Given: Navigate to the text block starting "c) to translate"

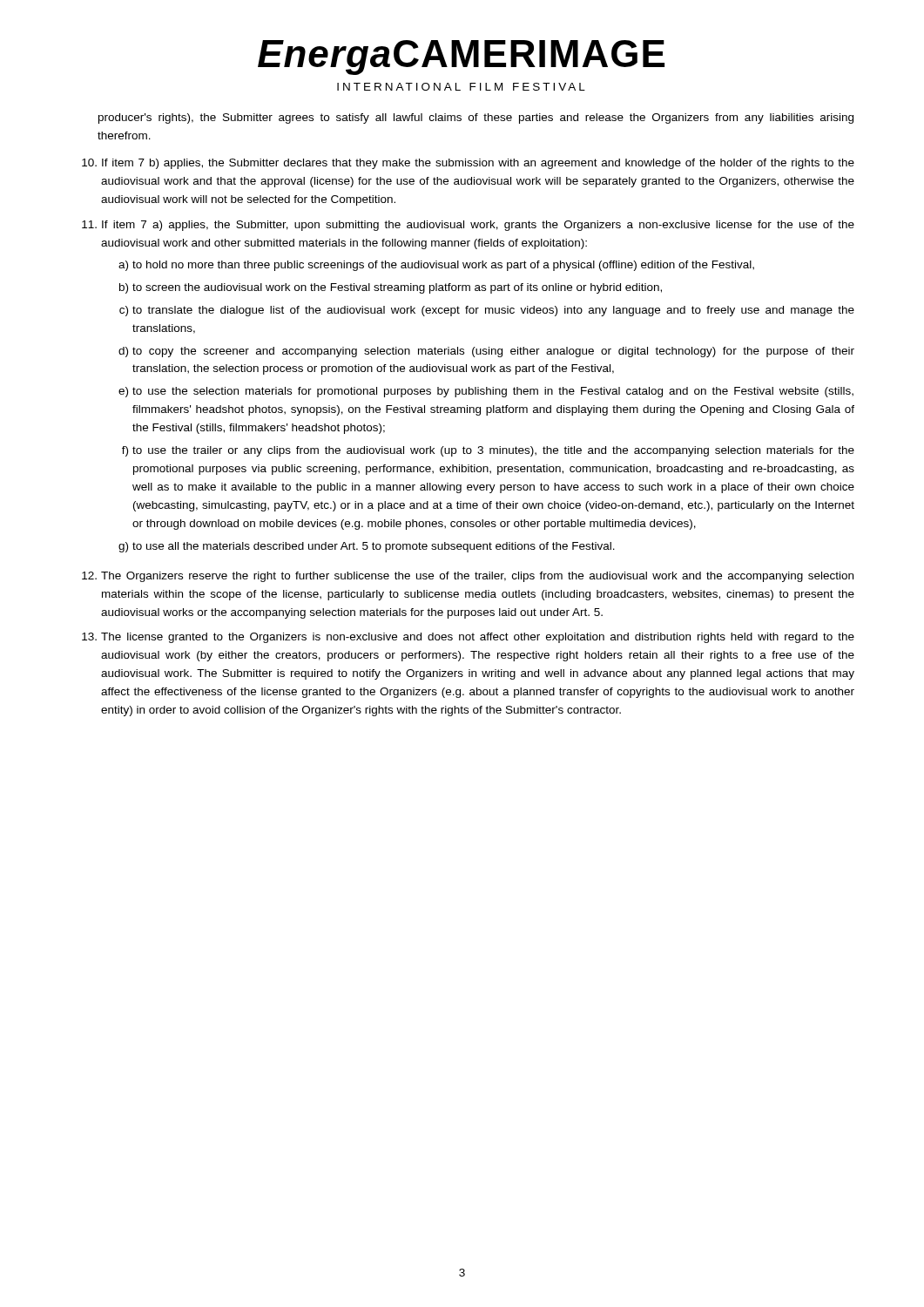Looking at the screenshot, I should coord(478,319).
